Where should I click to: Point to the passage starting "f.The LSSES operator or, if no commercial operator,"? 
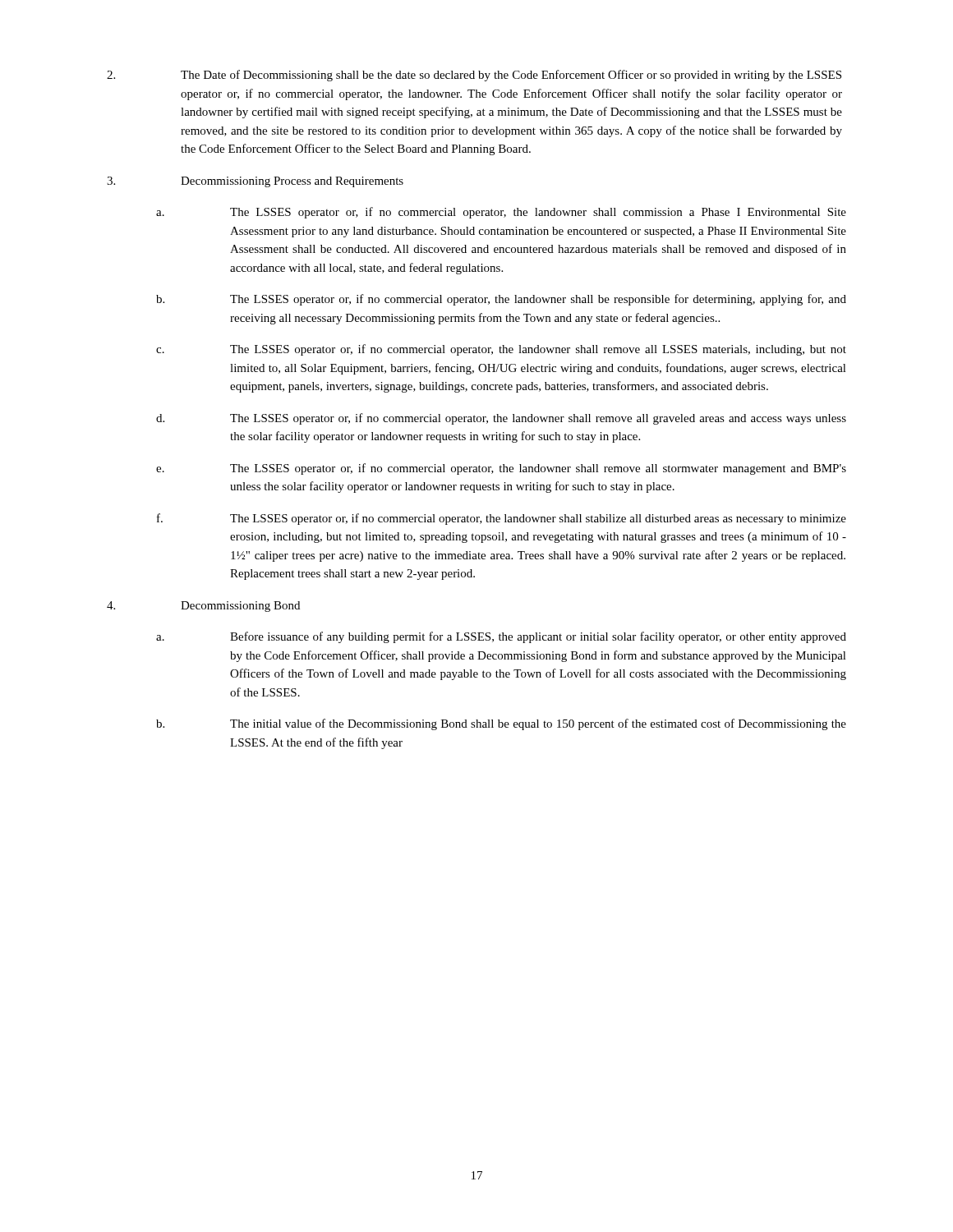[x=501, y=546]
